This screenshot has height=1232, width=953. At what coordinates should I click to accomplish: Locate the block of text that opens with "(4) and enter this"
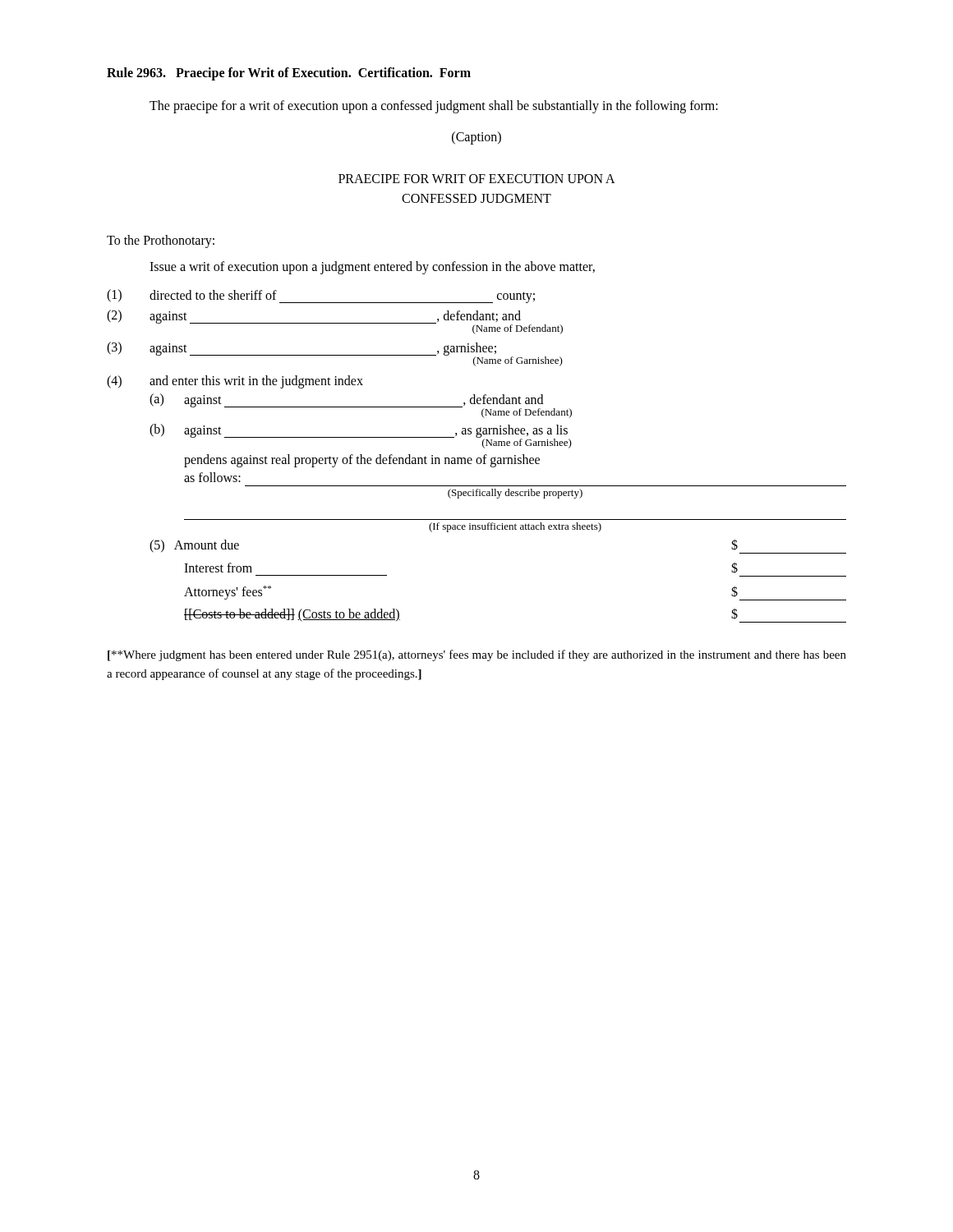coord(476,453)
